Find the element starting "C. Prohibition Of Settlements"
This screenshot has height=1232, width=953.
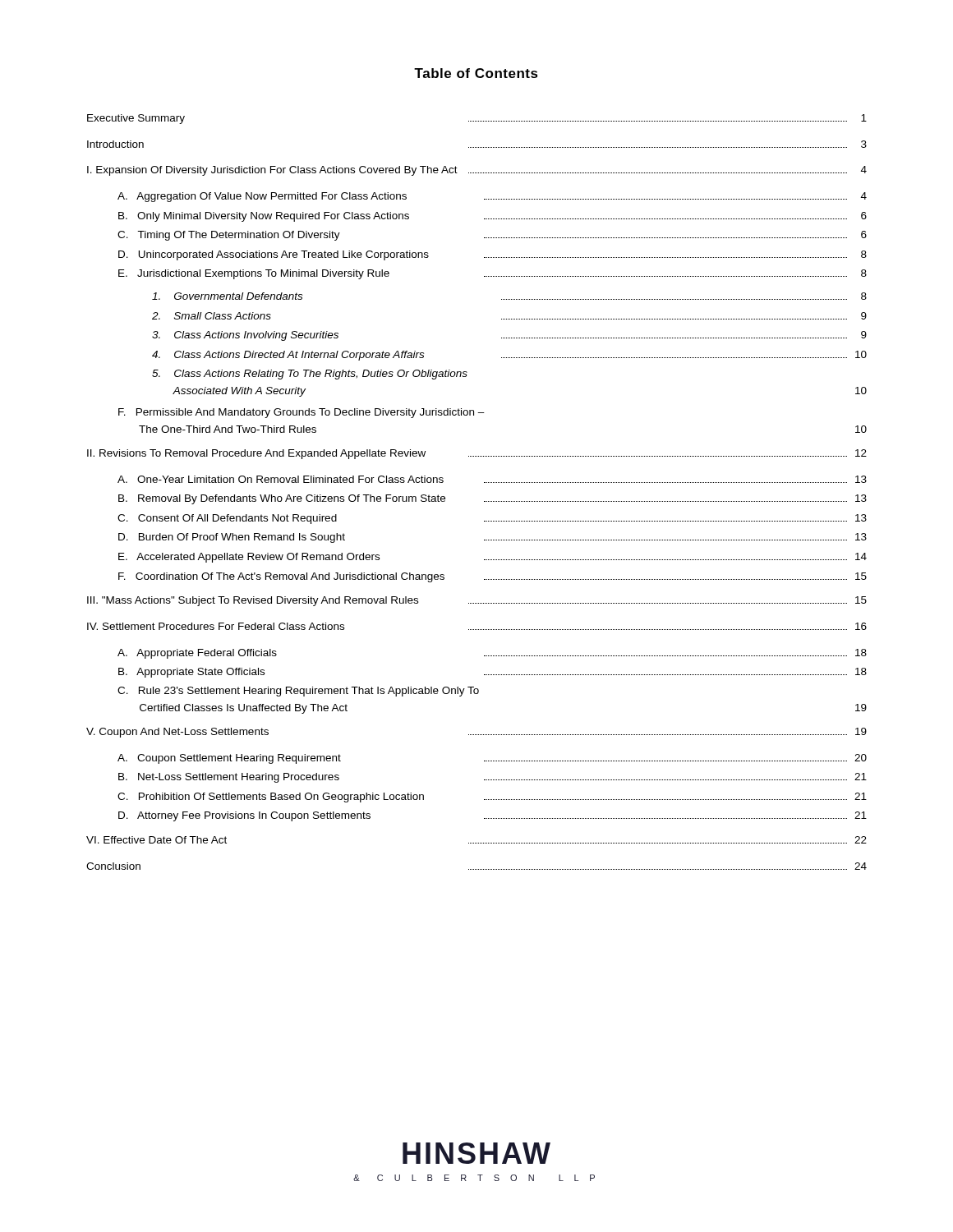(x=492, y=796)
